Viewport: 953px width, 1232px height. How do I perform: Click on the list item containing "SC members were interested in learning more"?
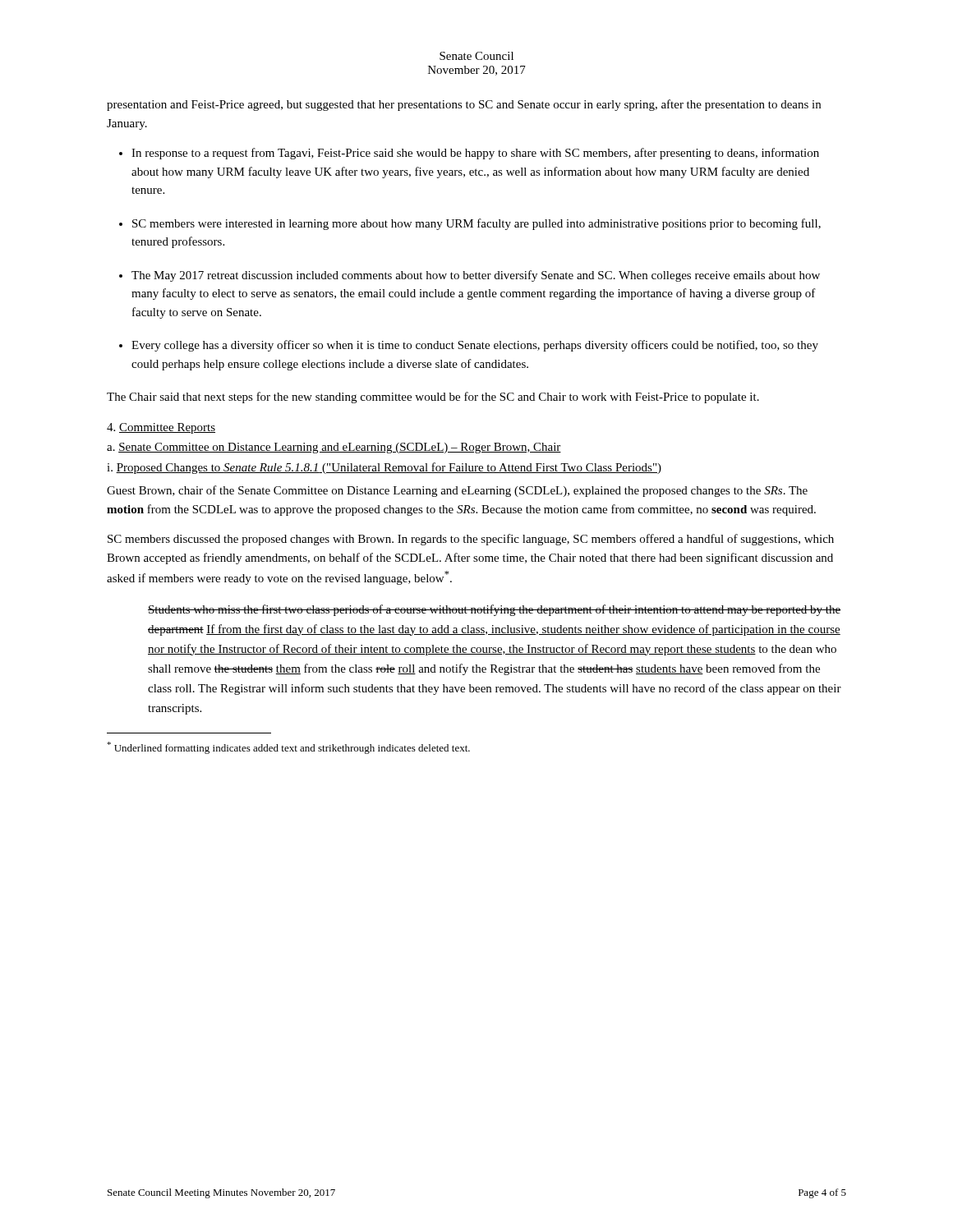coord(476,232)
